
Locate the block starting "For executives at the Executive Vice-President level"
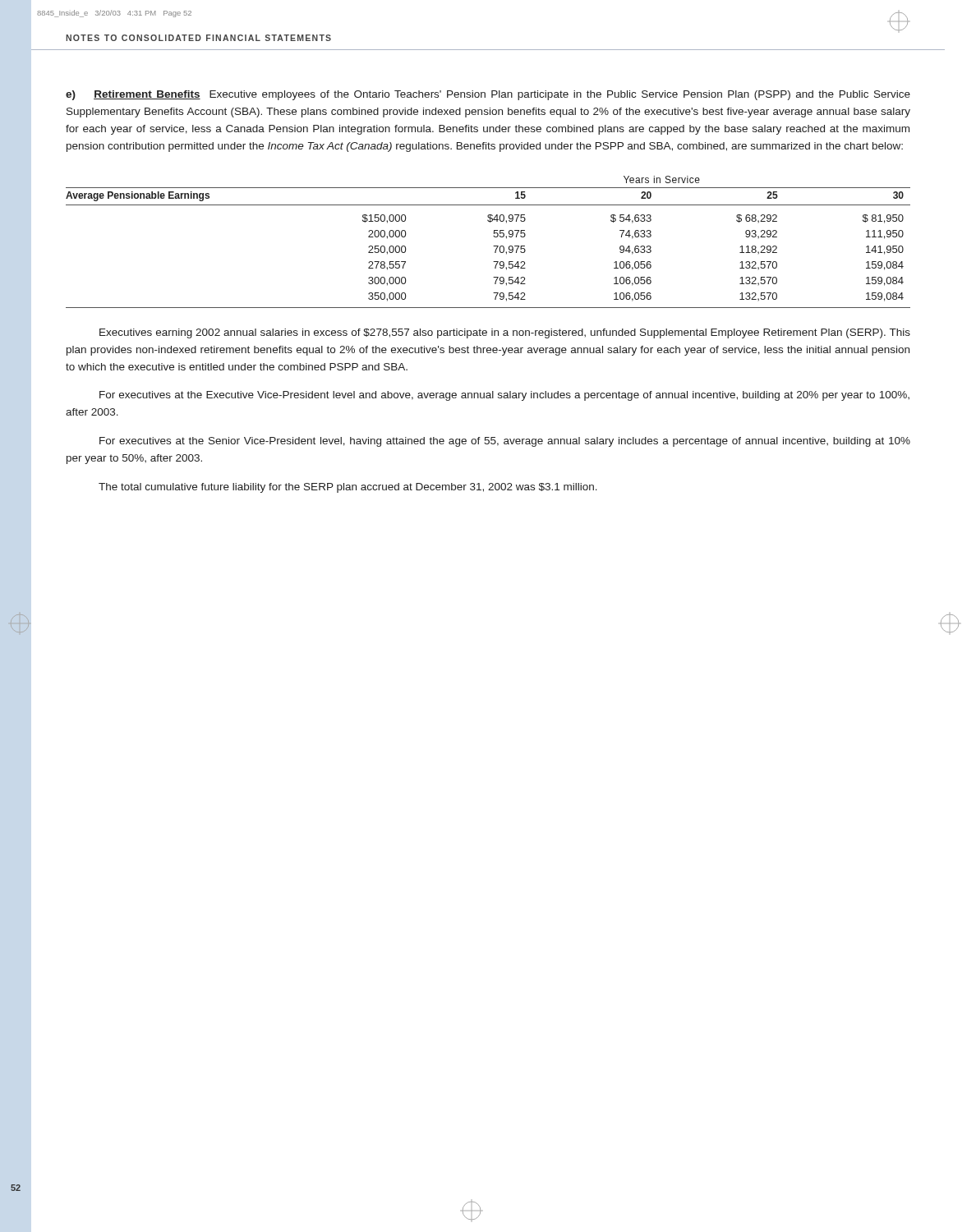click(x=488, y=404)
